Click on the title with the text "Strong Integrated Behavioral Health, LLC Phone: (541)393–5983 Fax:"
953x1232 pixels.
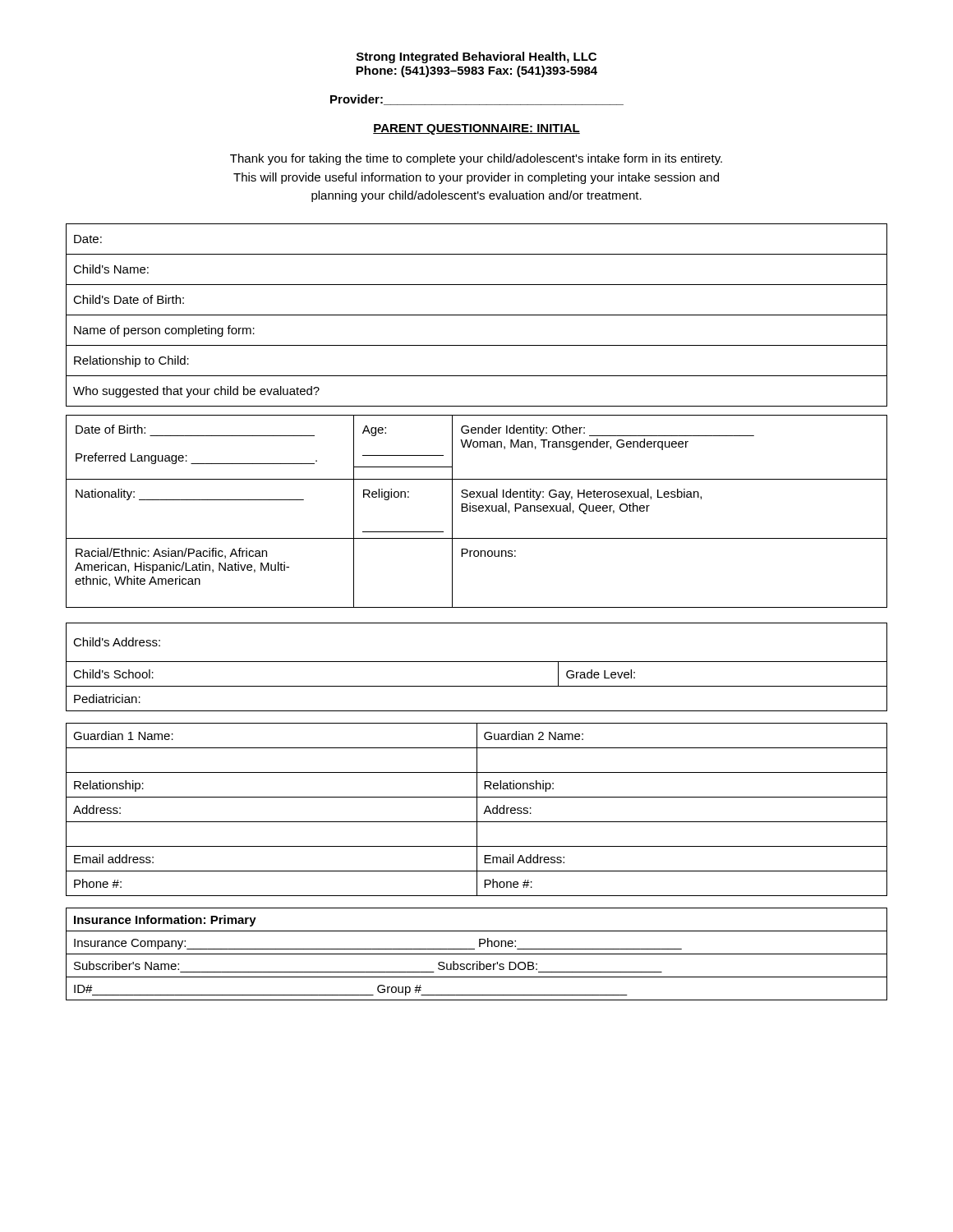pos(476,63)
